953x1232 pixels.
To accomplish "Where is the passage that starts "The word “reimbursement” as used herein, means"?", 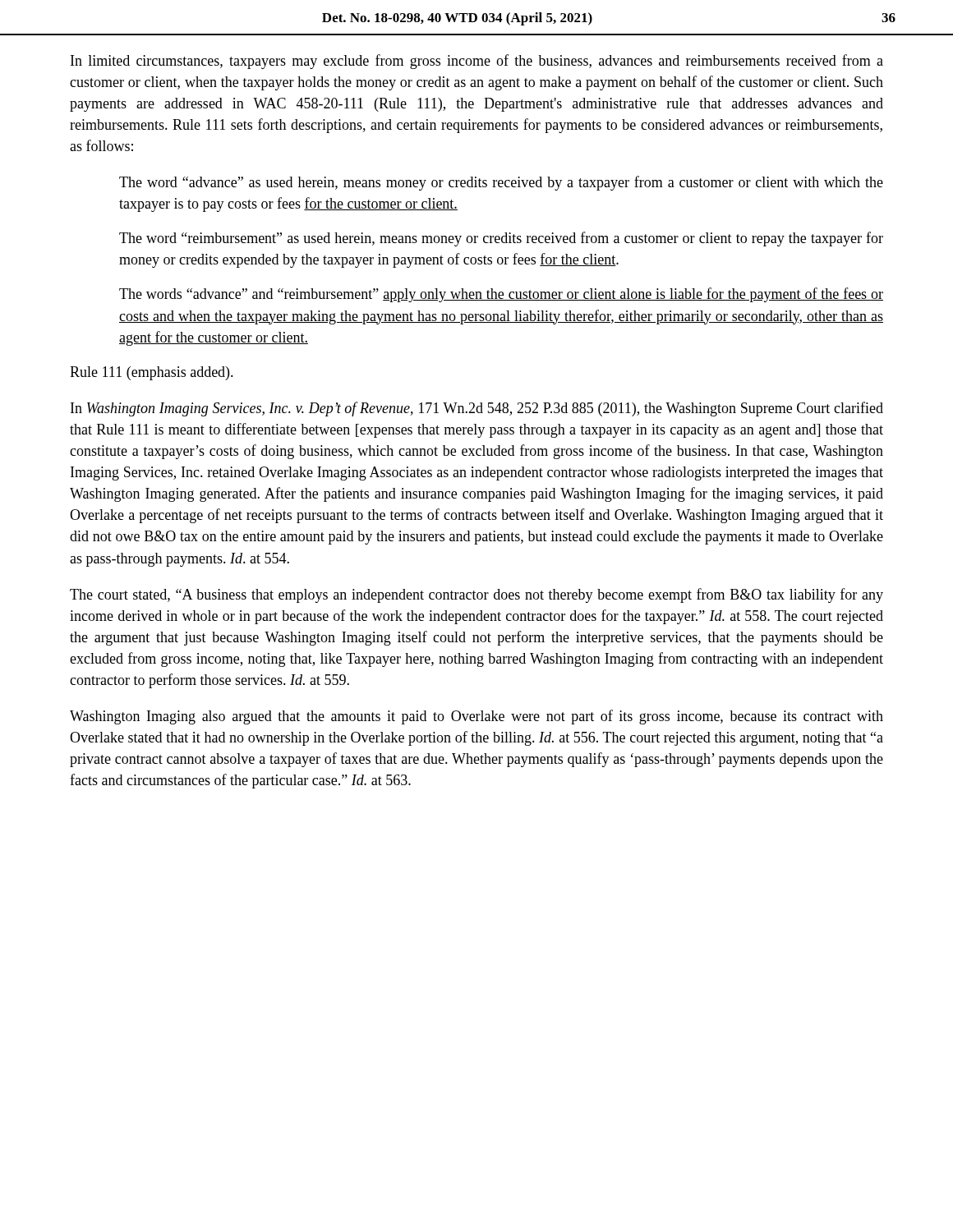I will [501, 249].
